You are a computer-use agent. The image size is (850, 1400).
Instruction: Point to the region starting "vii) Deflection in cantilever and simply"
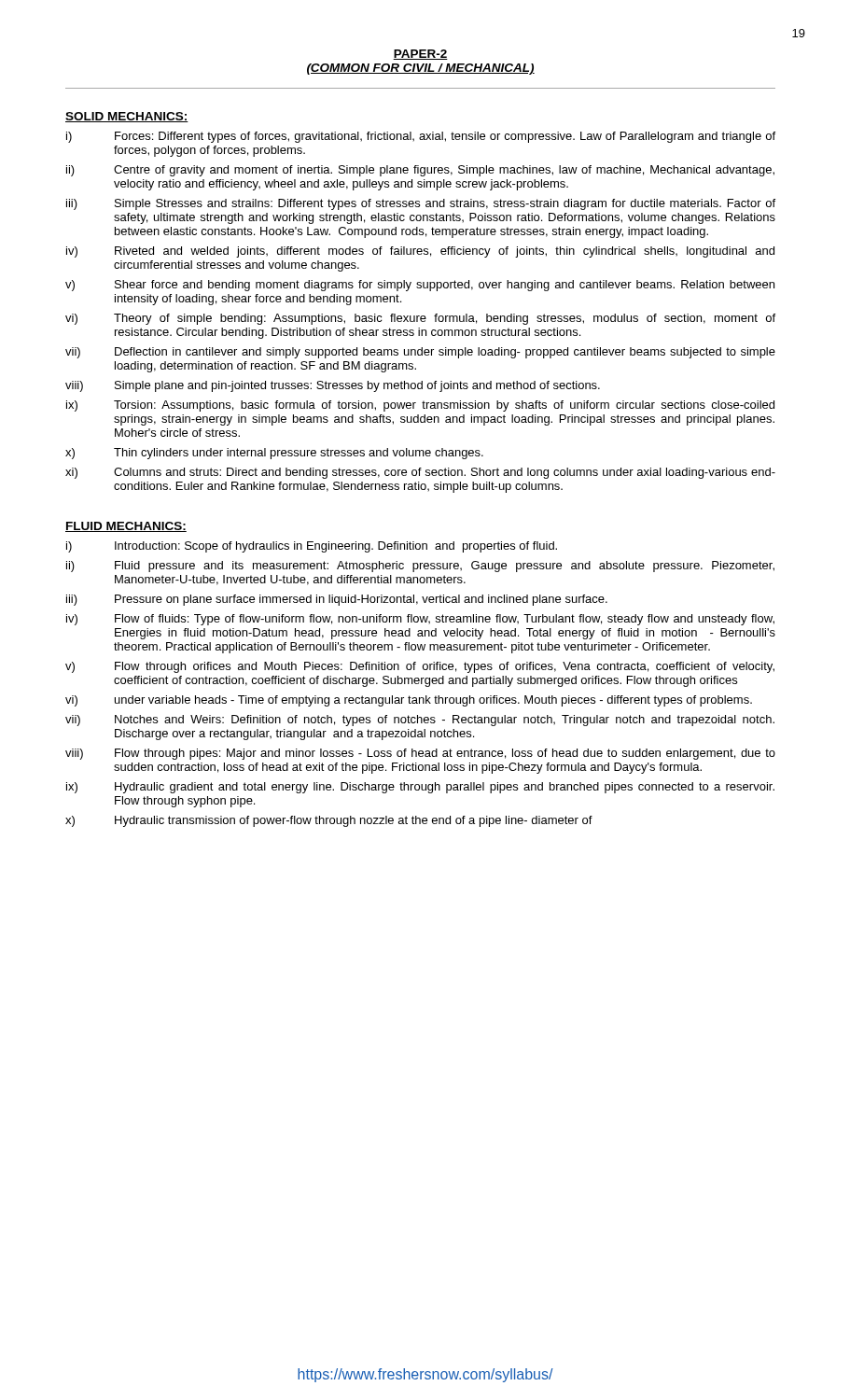pos(420,358)
